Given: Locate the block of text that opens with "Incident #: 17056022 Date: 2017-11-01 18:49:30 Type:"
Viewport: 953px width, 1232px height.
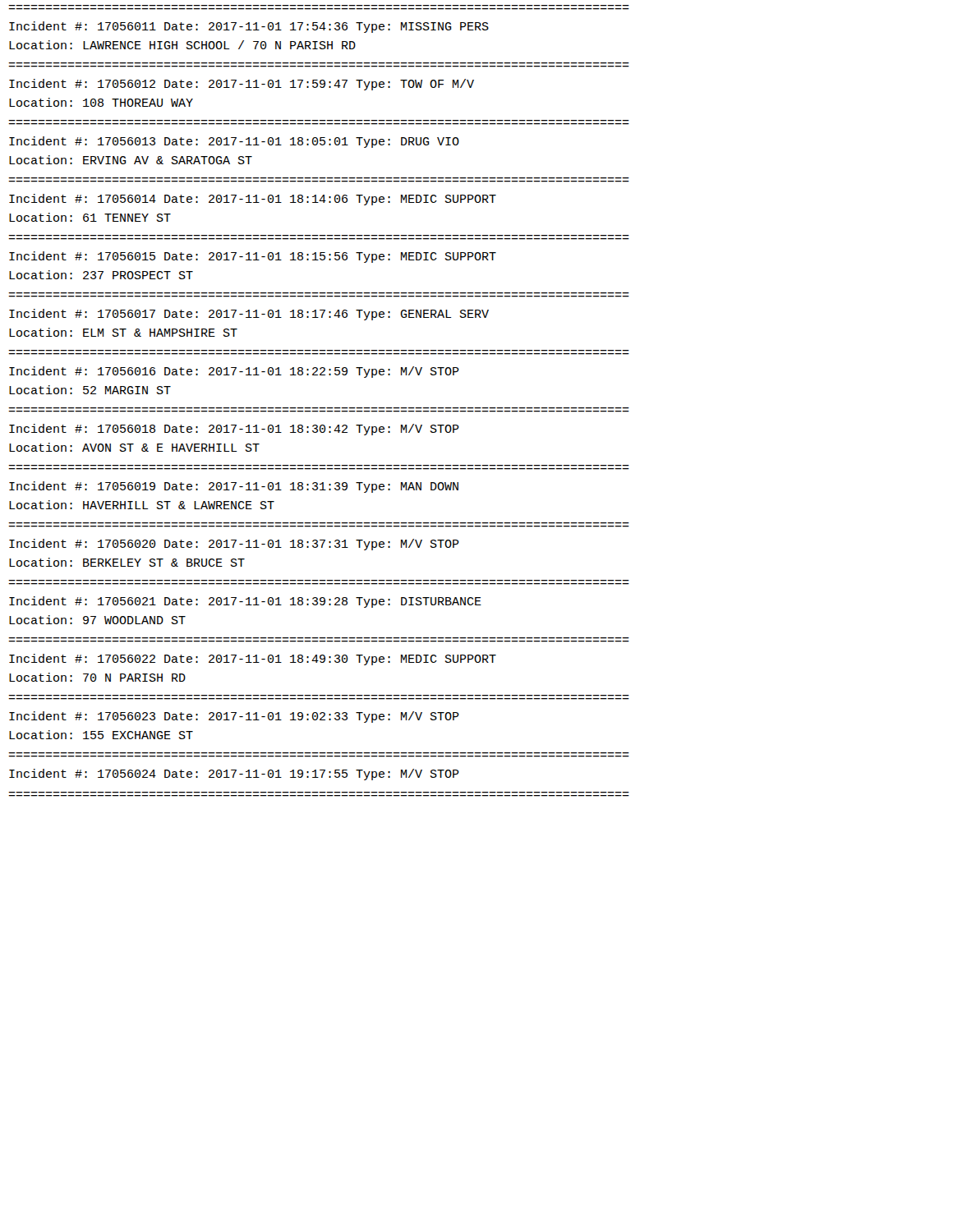Looking at the screenshot, I should tap(476, 670).
